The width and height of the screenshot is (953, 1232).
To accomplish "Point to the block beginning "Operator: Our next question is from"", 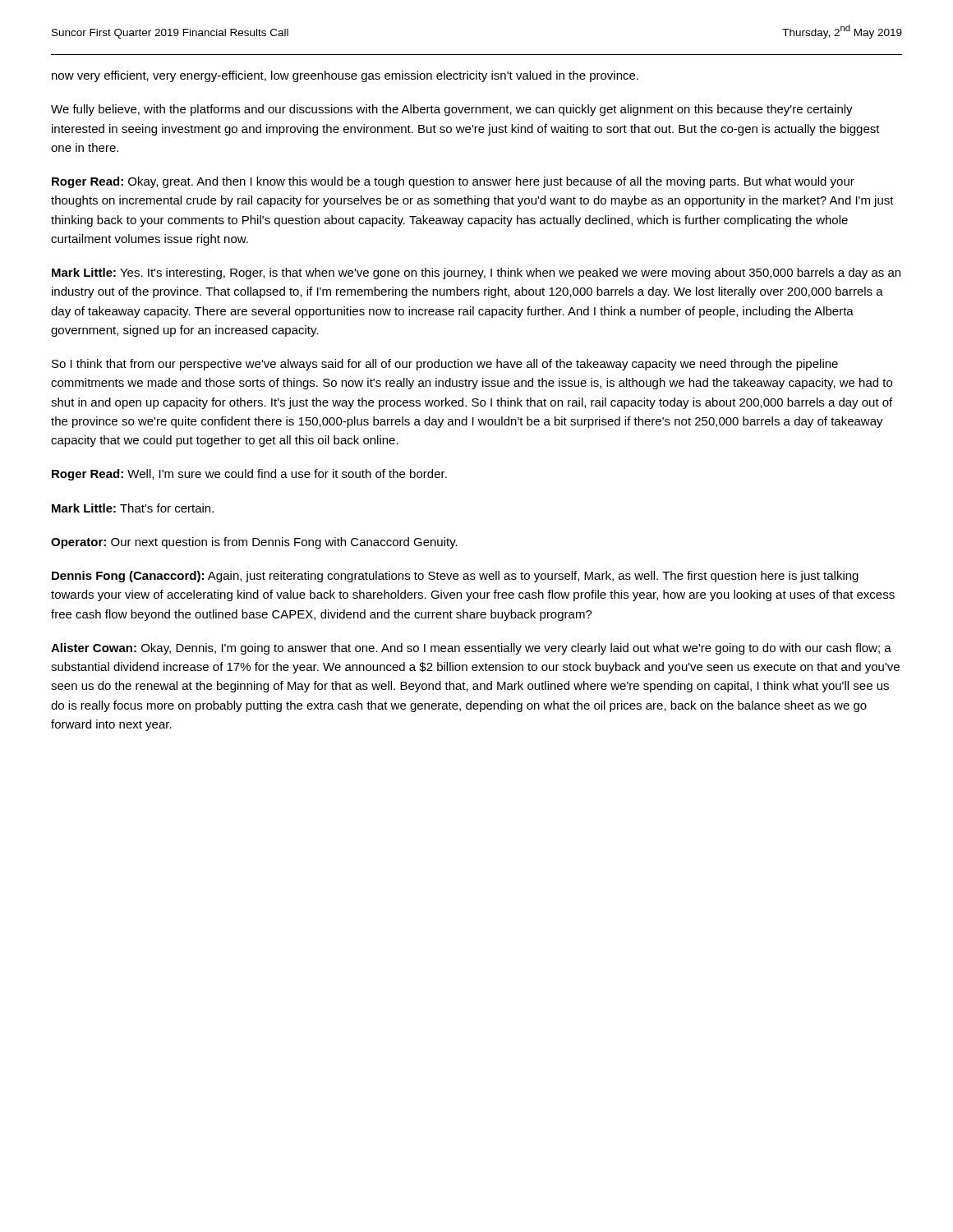I will click(x=255, y=541).
